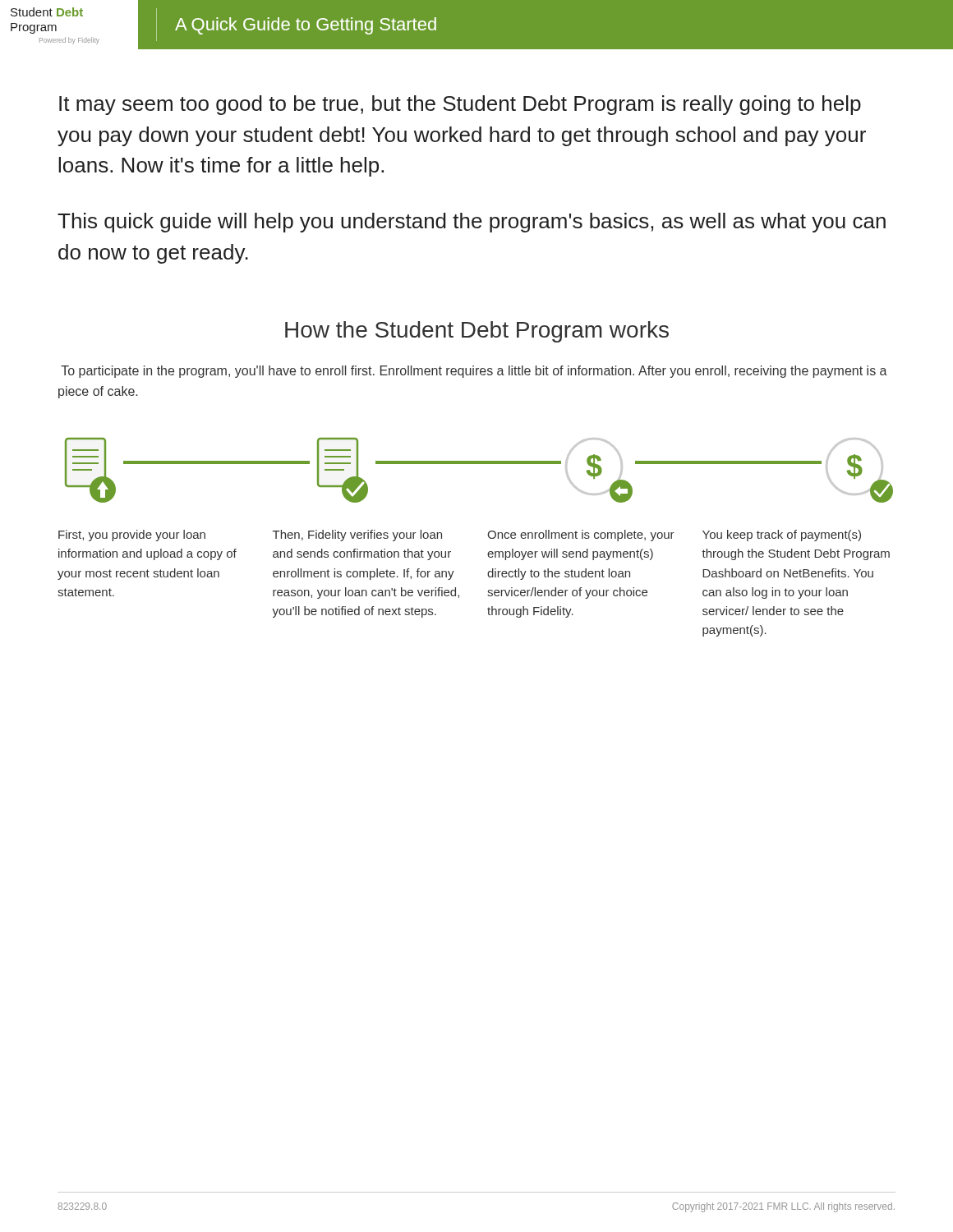Where is the section header that starts "How the Student Debt Program"?

click(476, 330)
